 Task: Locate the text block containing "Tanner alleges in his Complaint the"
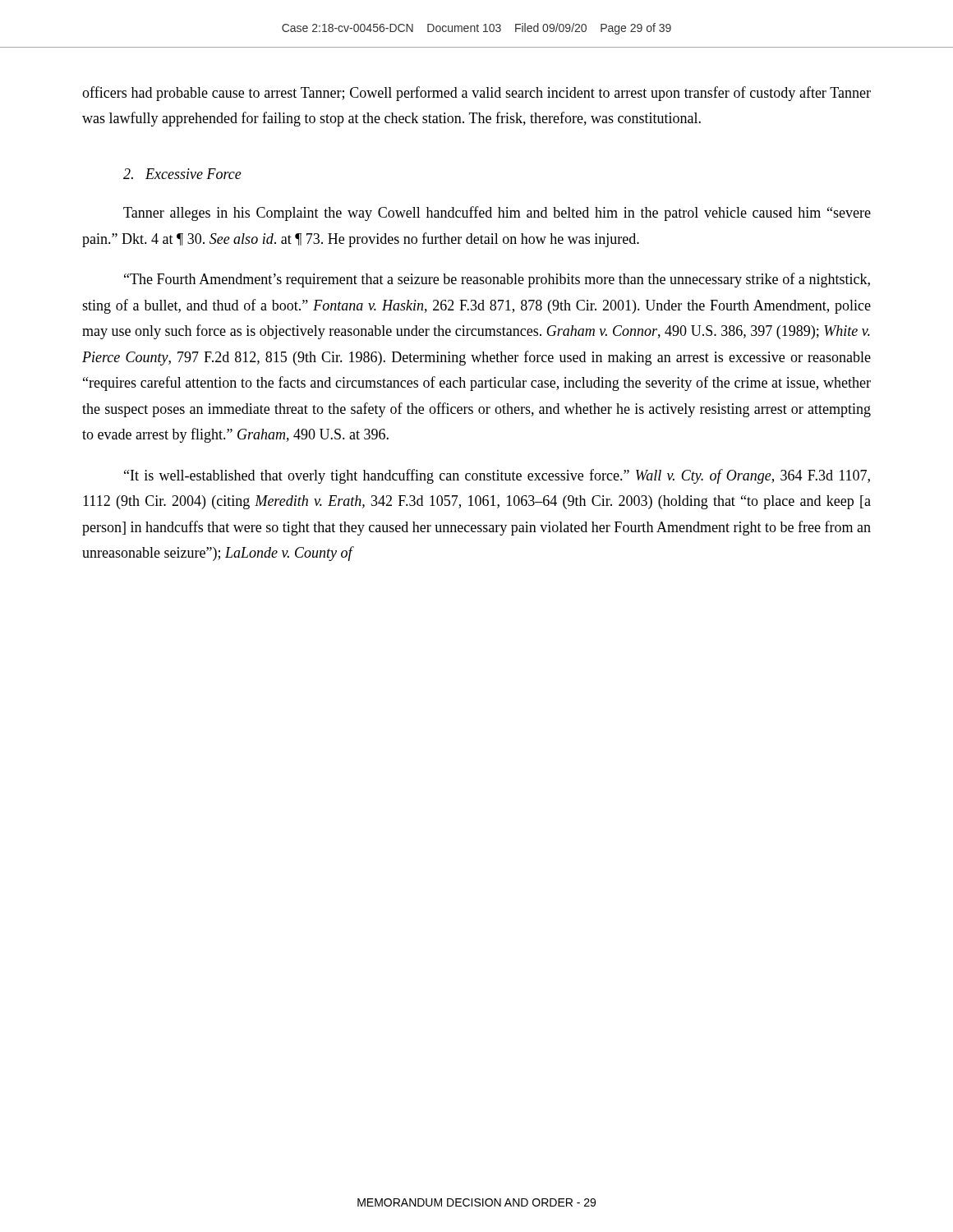point(476,226)
